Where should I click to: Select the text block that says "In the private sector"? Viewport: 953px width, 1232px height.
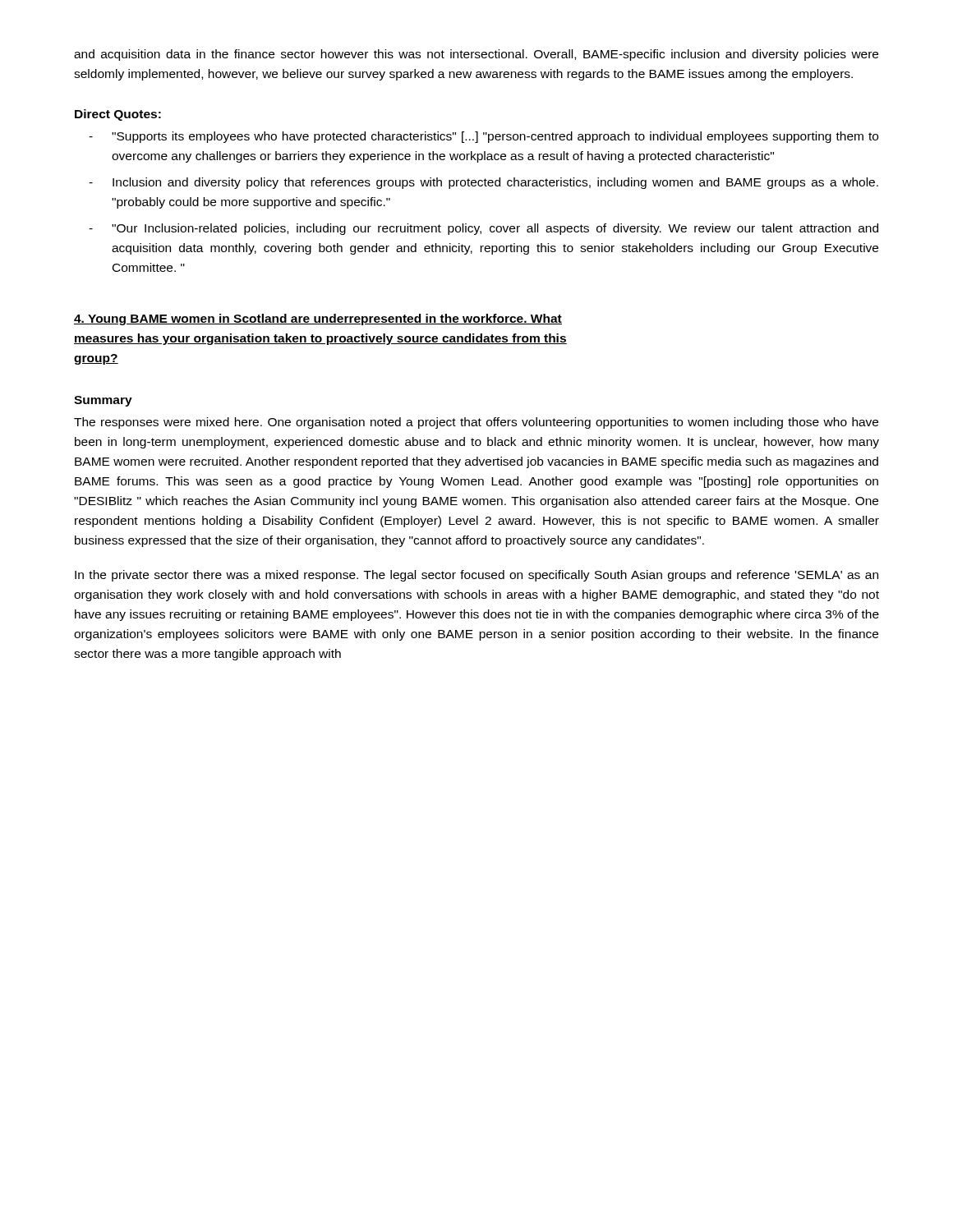click(x=476, y=614)
